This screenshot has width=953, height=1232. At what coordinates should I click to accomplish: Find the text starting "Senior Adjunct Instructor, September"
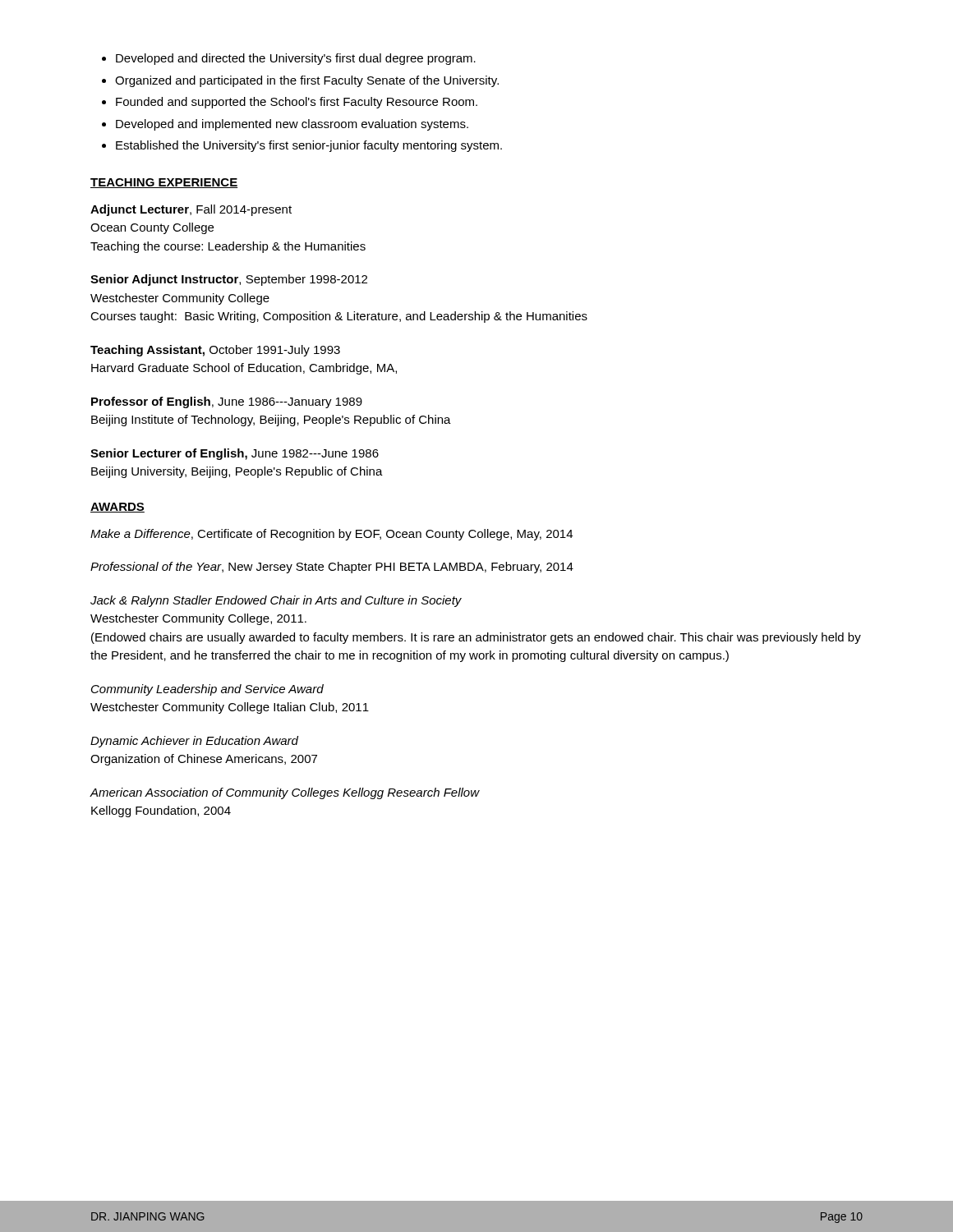click(229, 280)
